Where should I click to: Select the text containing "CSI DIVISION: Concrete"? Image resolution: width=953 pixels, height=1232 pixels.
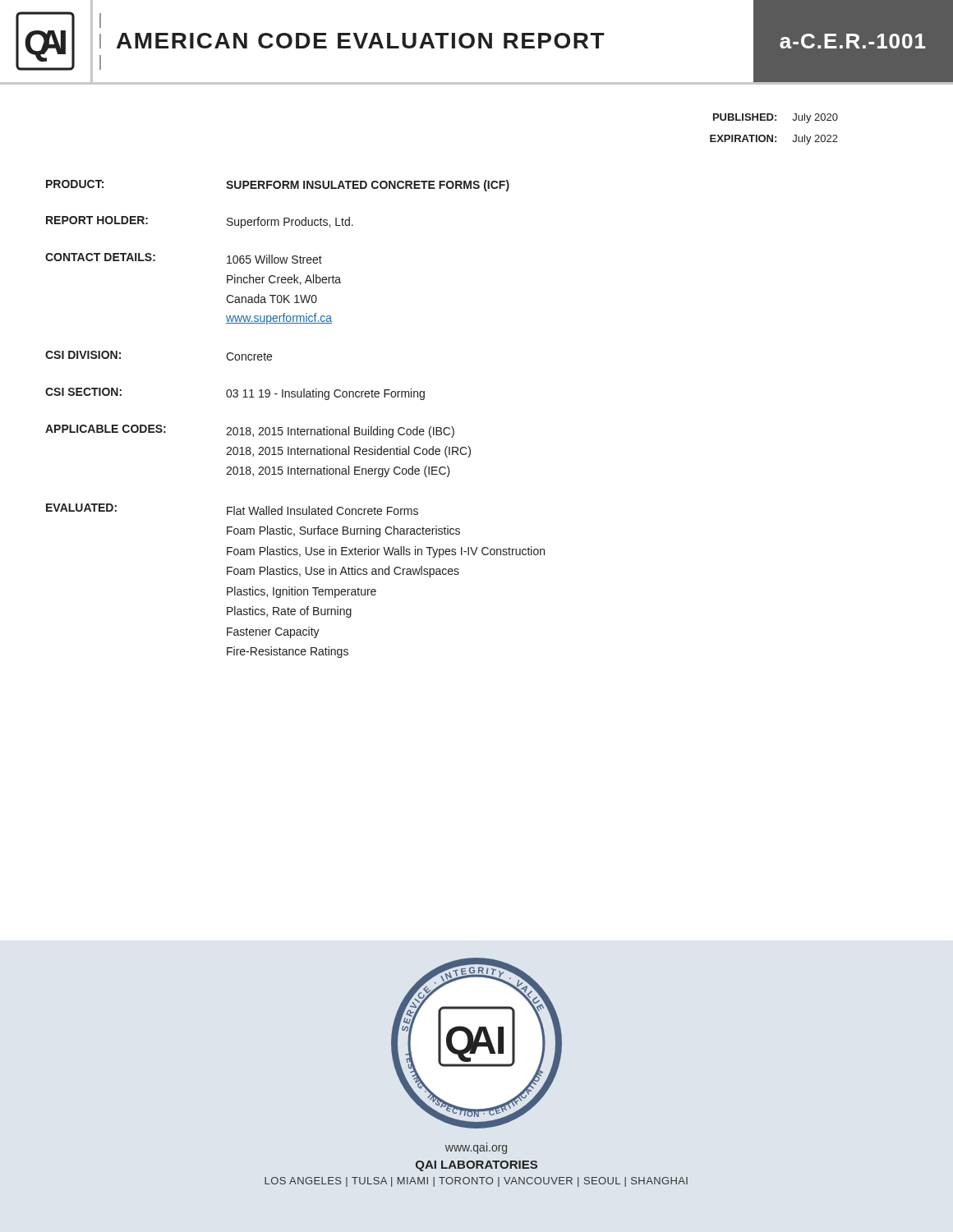coord(84,355)
